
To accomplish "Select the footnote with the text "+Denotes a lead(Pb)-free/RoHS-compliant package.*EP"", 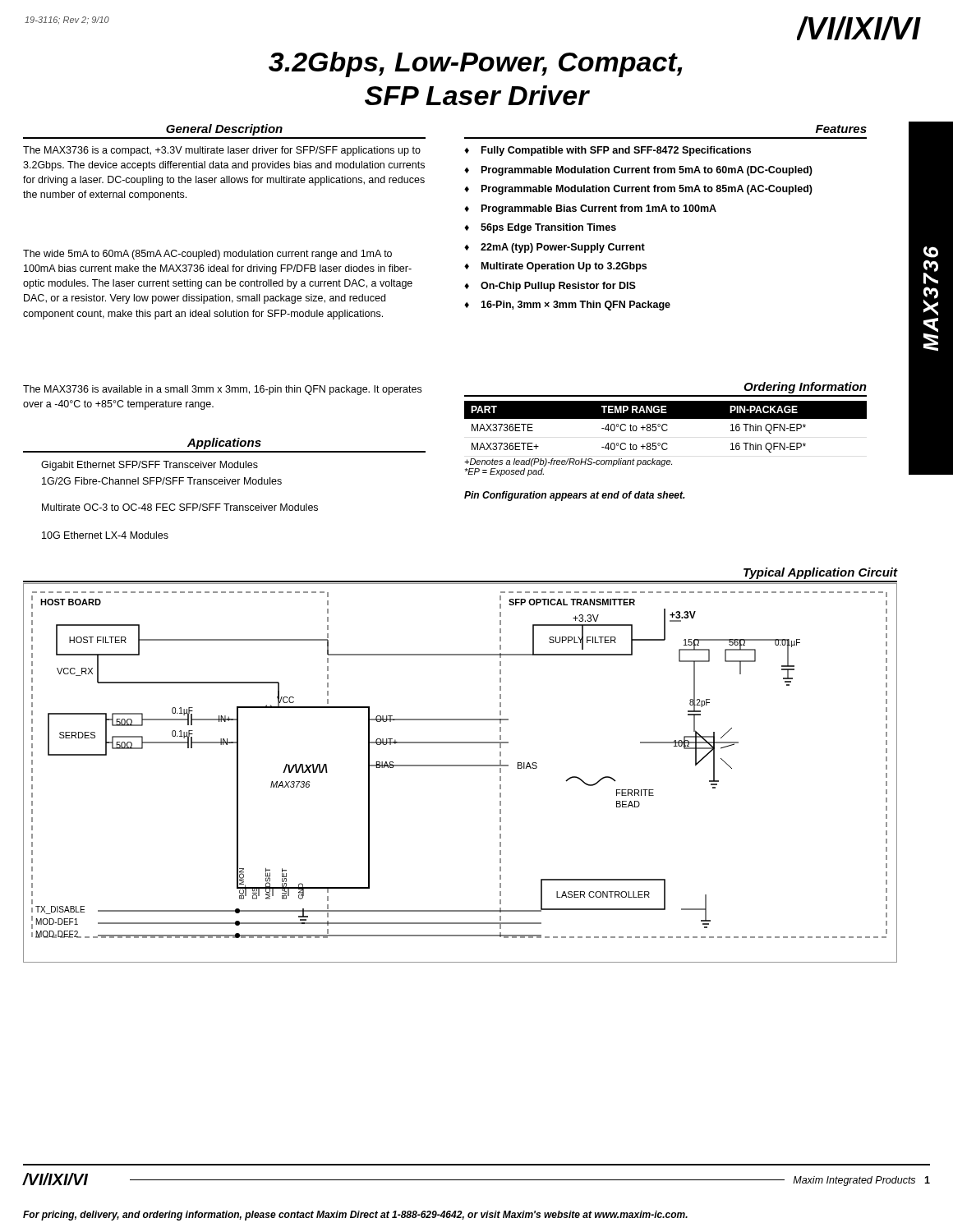I will tap(569, 467).
